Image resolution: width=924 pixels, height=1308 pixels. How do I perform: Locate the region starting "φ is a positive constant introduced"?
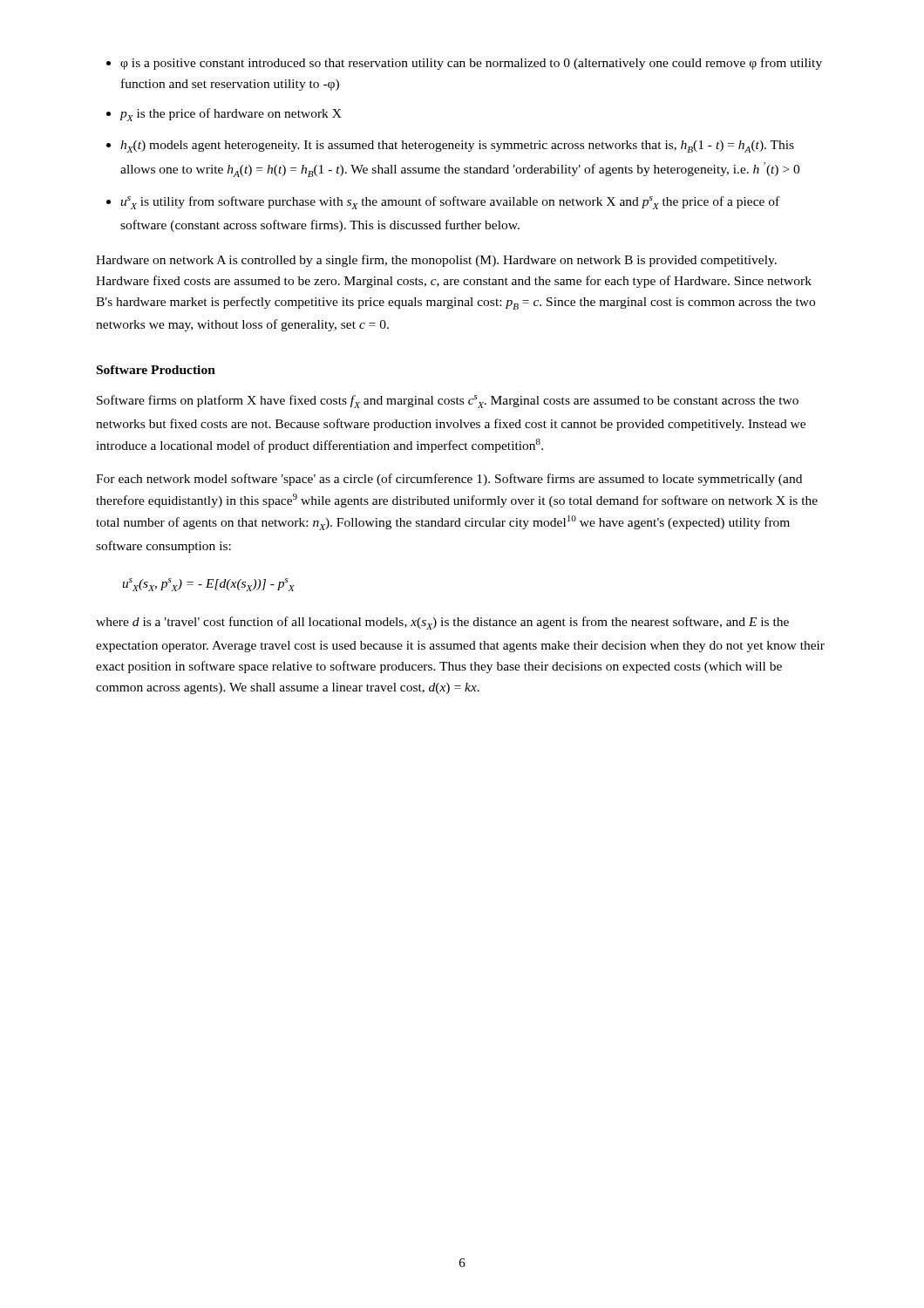tap(462, 144)
